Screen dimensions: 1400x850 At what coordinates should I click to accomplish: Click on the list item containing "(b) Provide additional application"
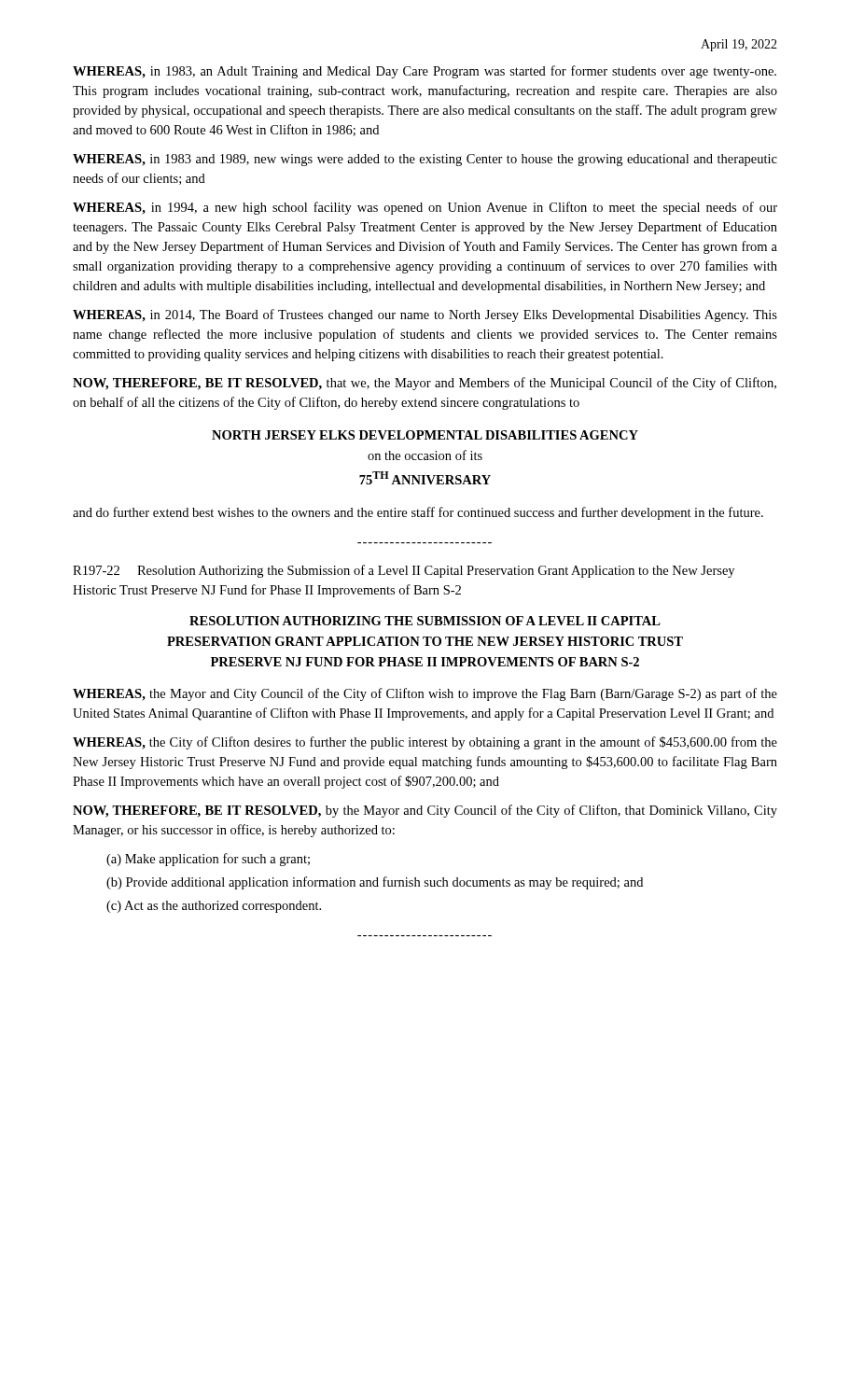(442, 882)
